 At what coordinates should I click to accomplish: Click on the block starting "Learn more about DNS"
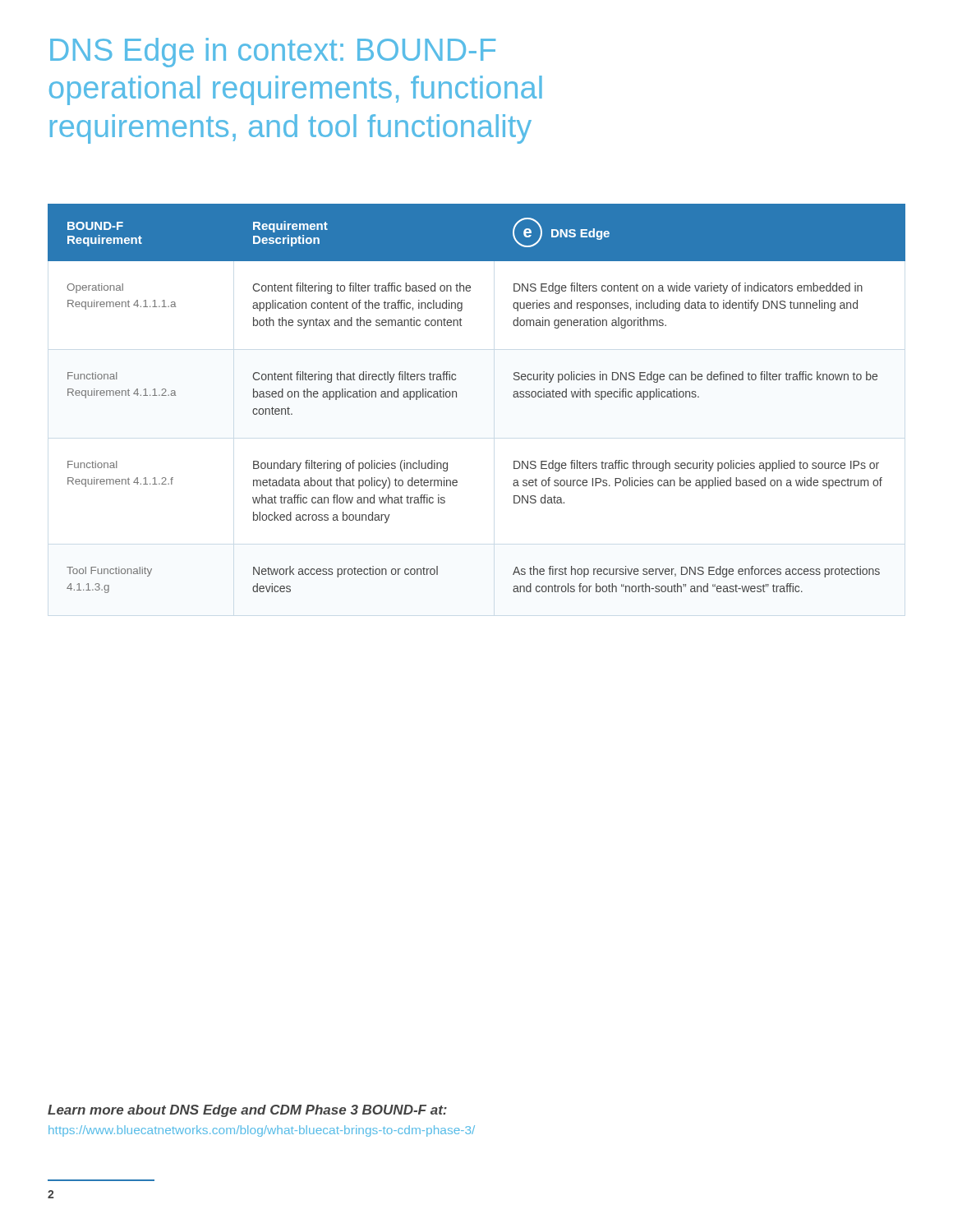coord(247,1110)
